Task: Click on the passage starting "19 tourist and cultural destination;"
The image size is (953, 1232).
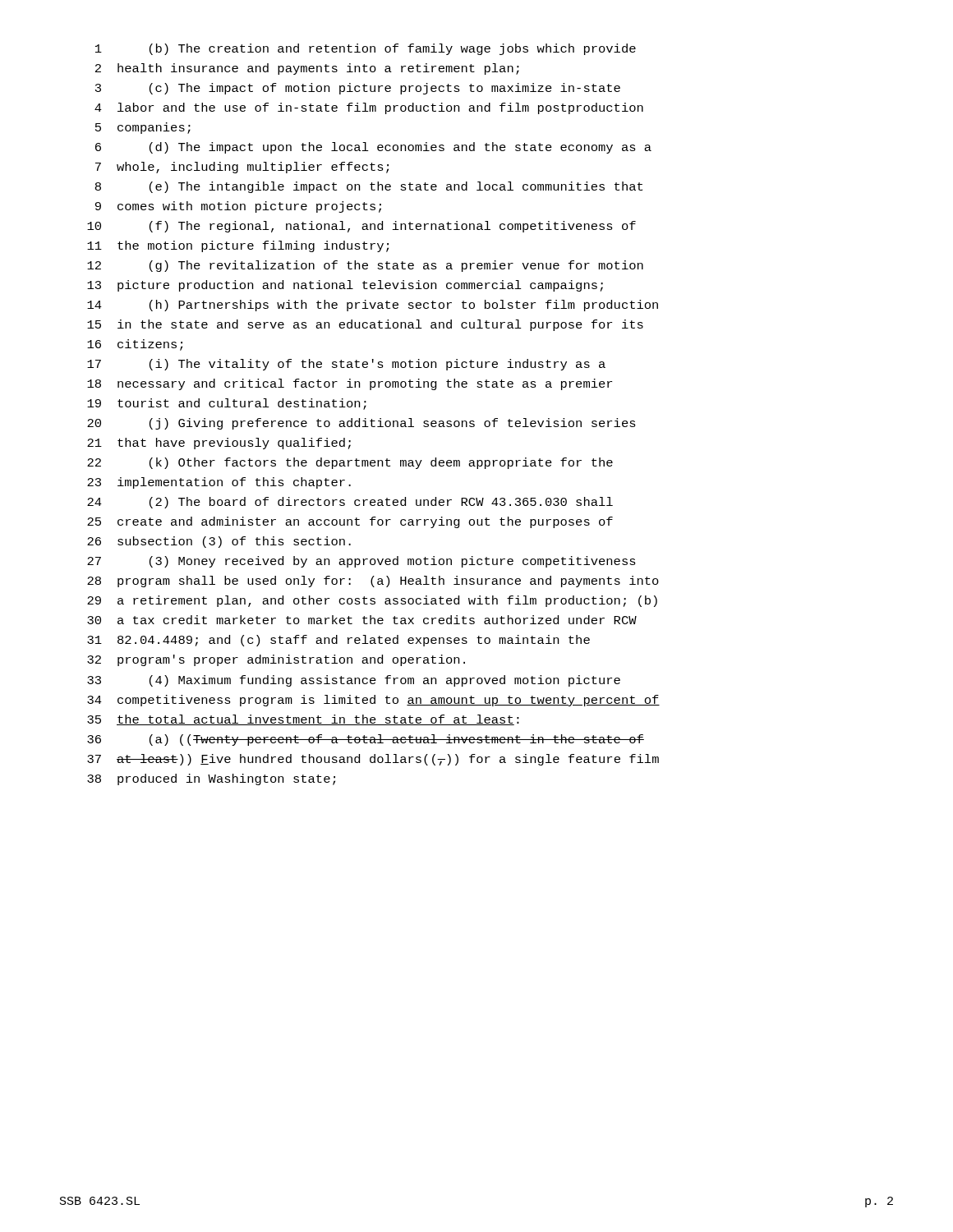Action: tap(227, 404)
